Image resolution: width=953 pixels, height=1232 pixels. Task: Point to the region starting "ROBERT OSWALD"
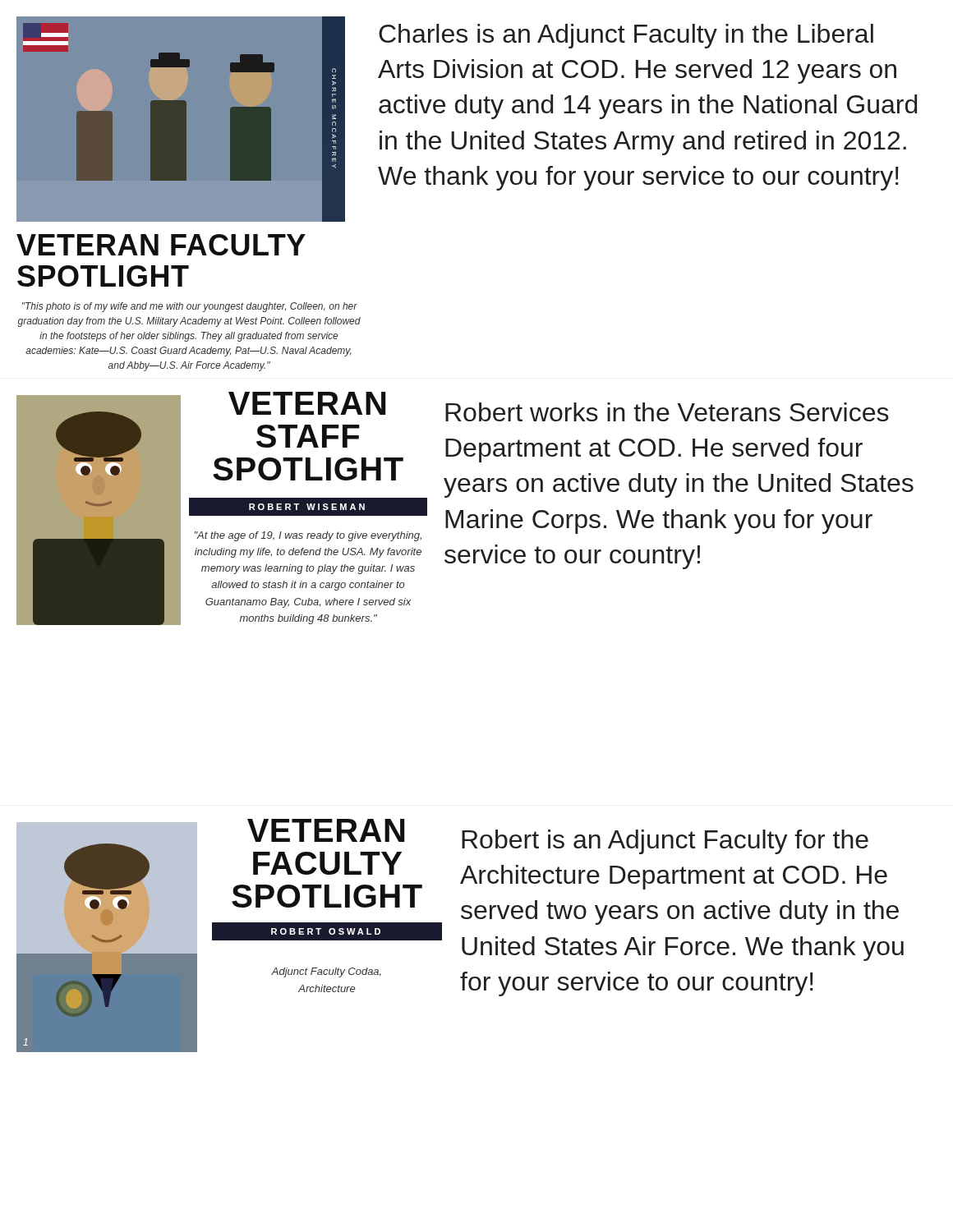327,931
